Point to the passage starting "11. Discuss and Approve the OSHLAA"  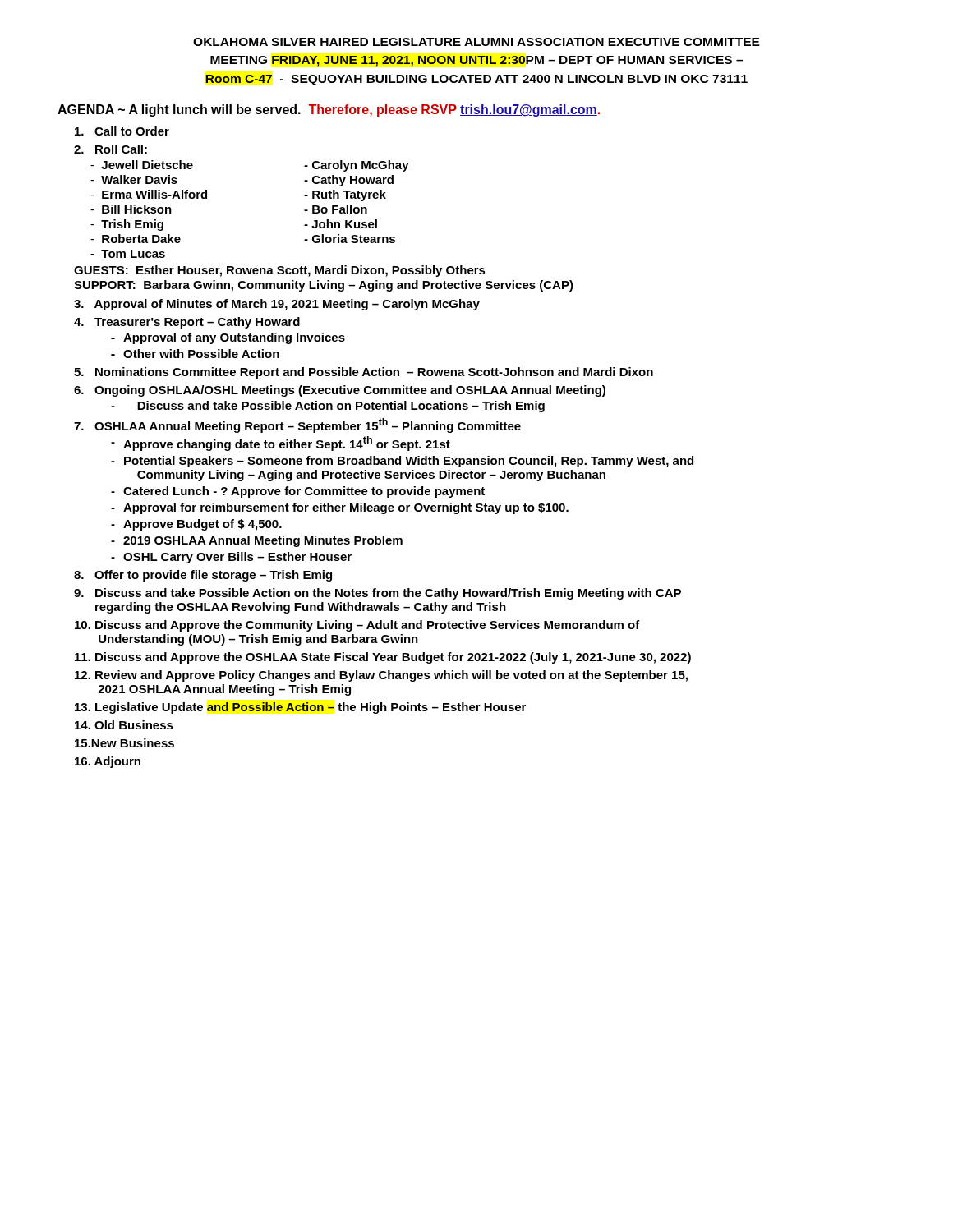pyautogui.click(x=383, y=657)
